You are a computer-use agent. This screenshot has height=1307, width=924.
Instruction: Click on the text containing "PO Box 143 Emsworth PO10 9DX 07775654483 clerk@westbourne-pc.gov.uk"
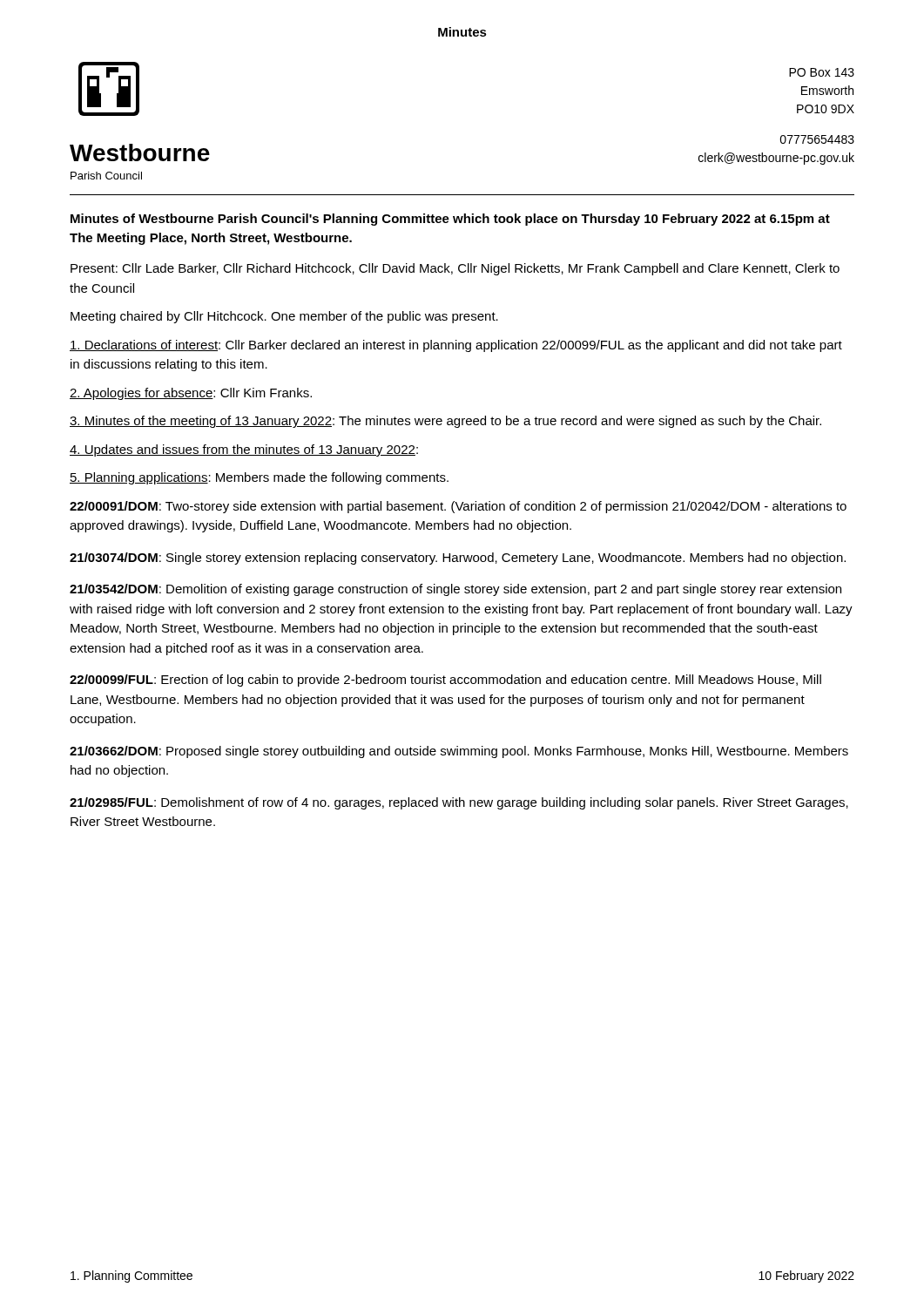tap(822, 72)
